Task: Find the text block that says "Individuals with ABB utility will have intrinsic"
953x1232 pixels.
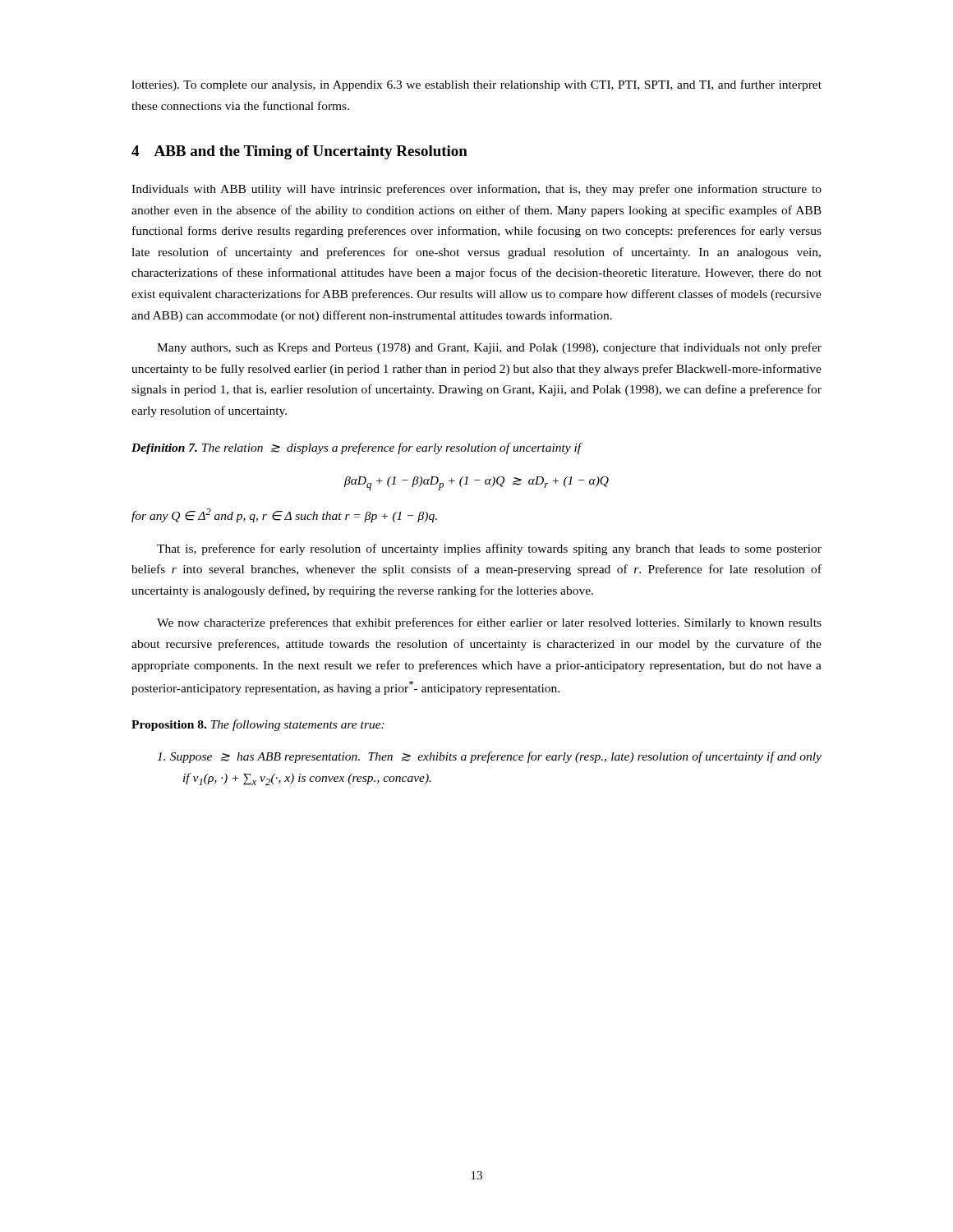Action: click(x=476, y=252)
